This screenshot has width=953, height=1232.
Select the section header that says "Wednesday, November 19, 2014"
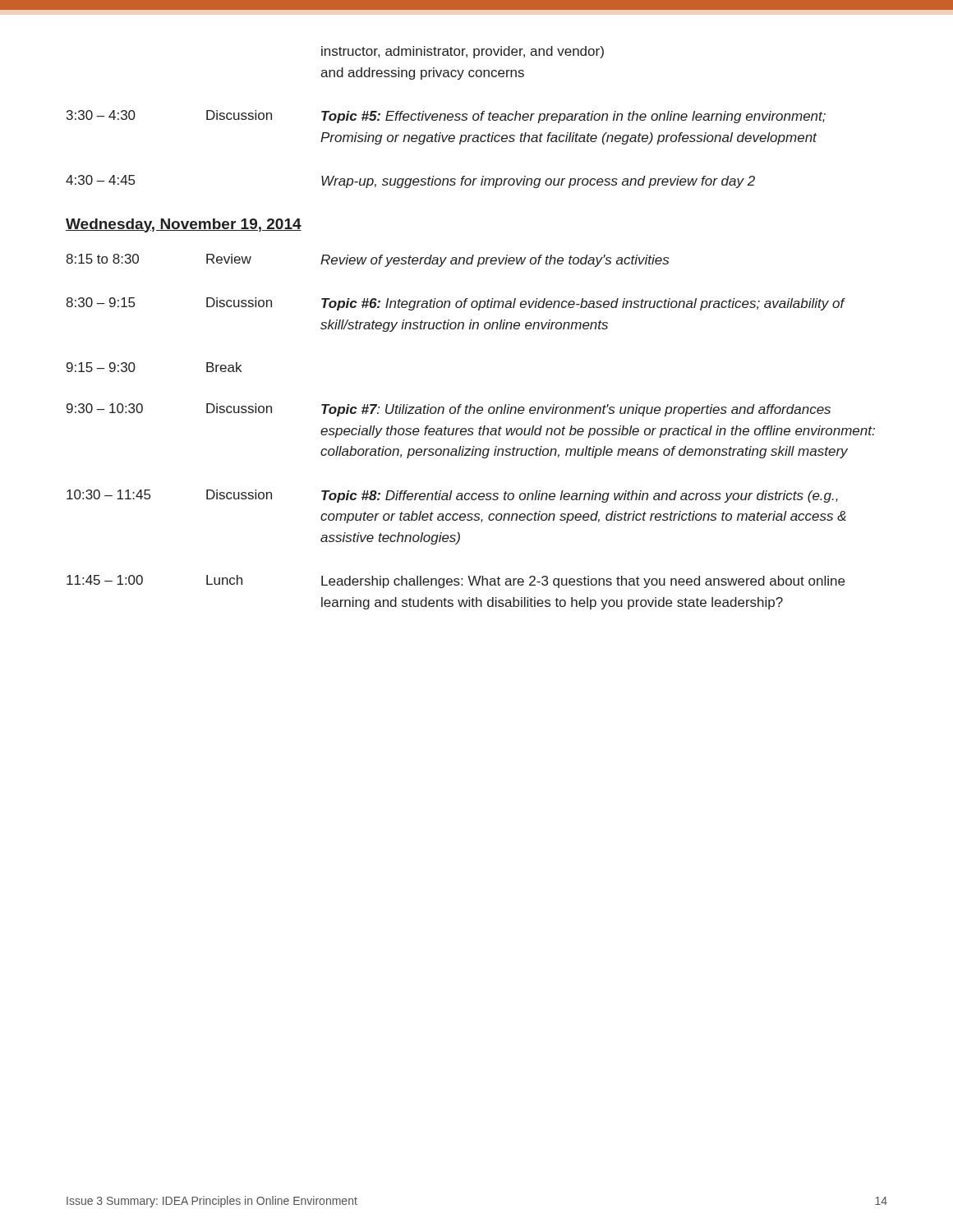tap(183, 223)
